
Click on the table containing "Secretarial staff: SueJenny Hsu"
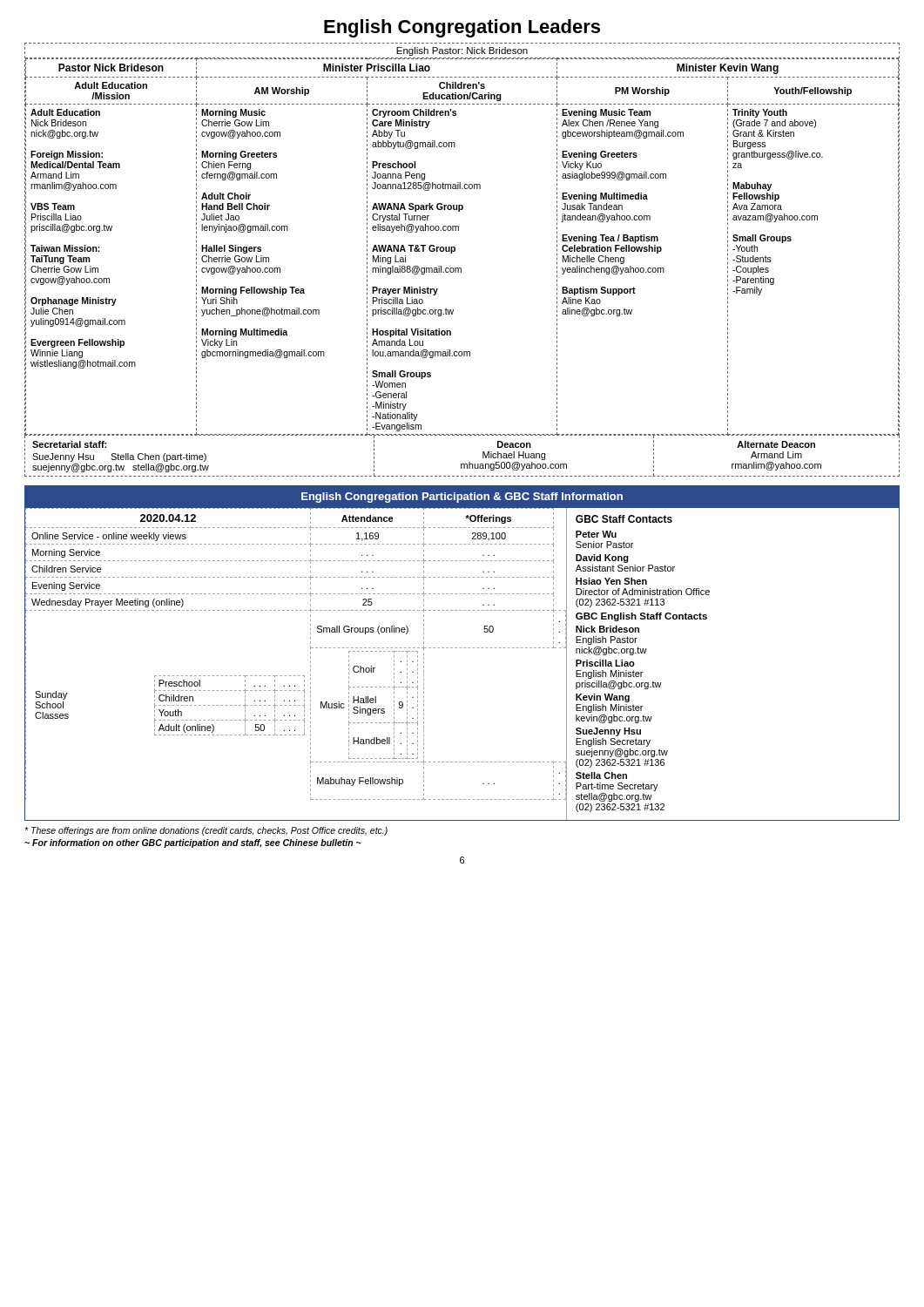462,456
